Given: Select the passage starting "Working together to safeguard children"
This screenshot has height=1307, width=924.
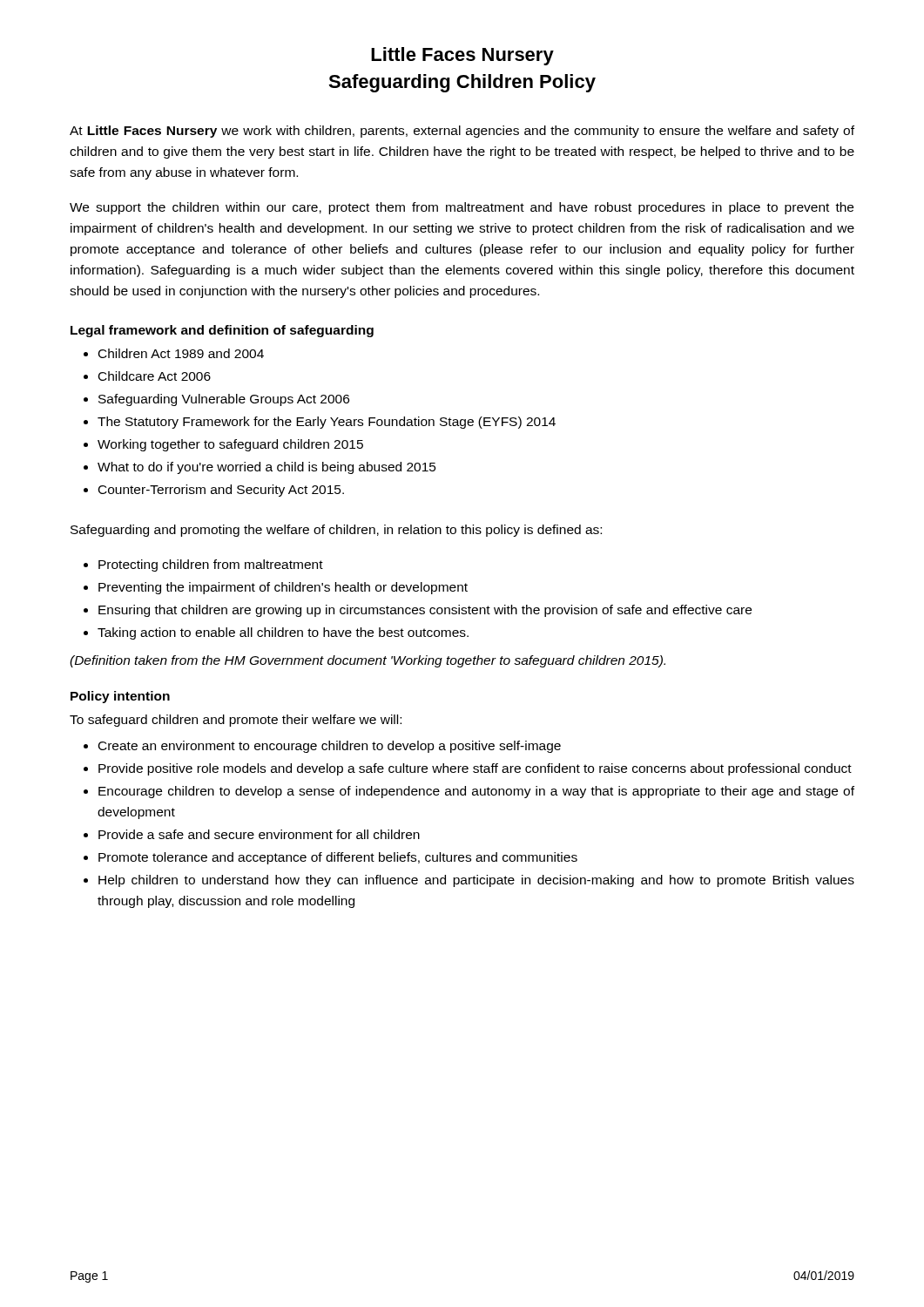Looking at the screenshot, I should (x=231, y=444).
